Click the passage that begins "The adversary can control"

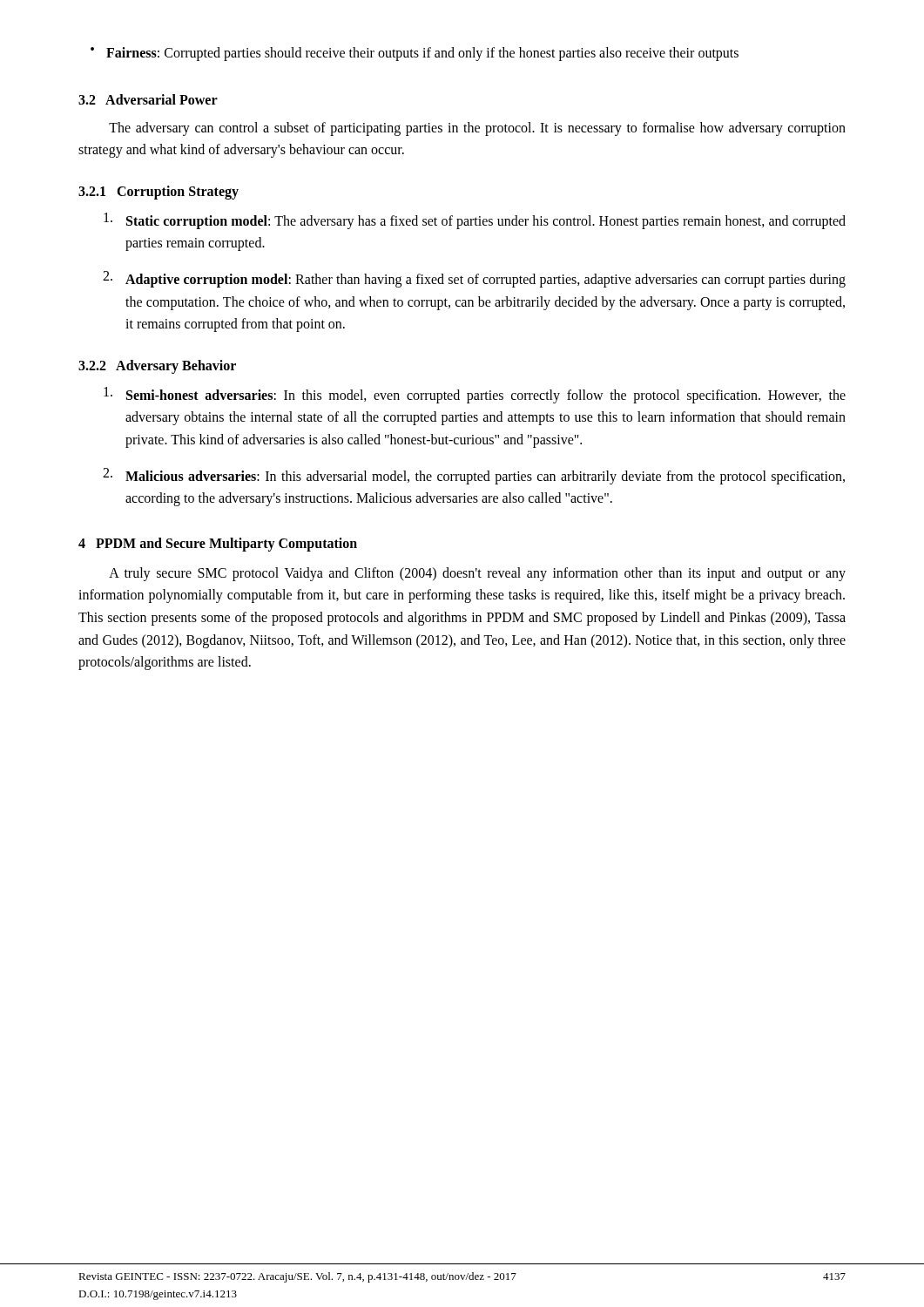462,138
